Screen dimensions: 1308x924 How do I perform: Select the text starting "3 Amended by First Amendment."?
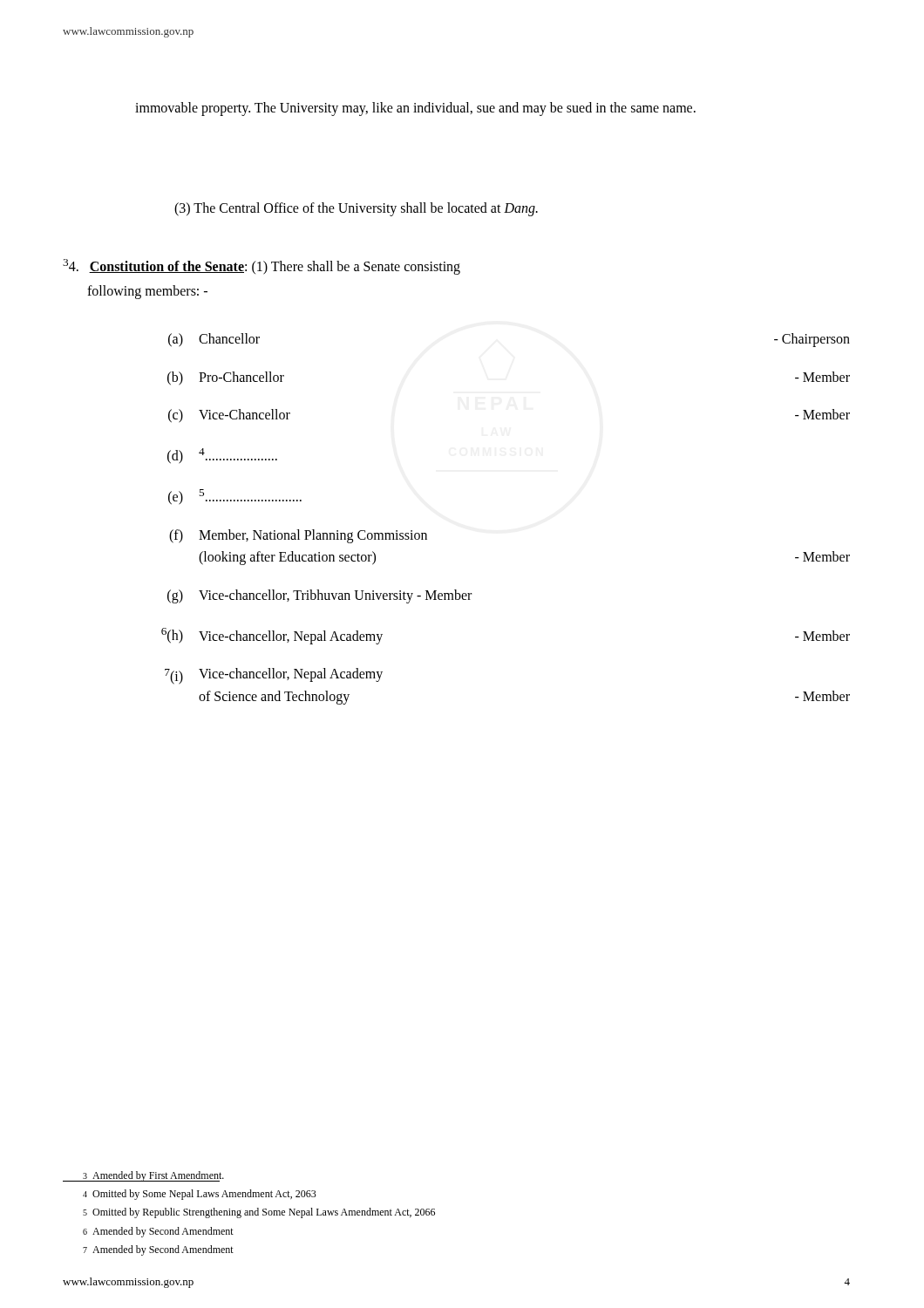[144, 1176]
